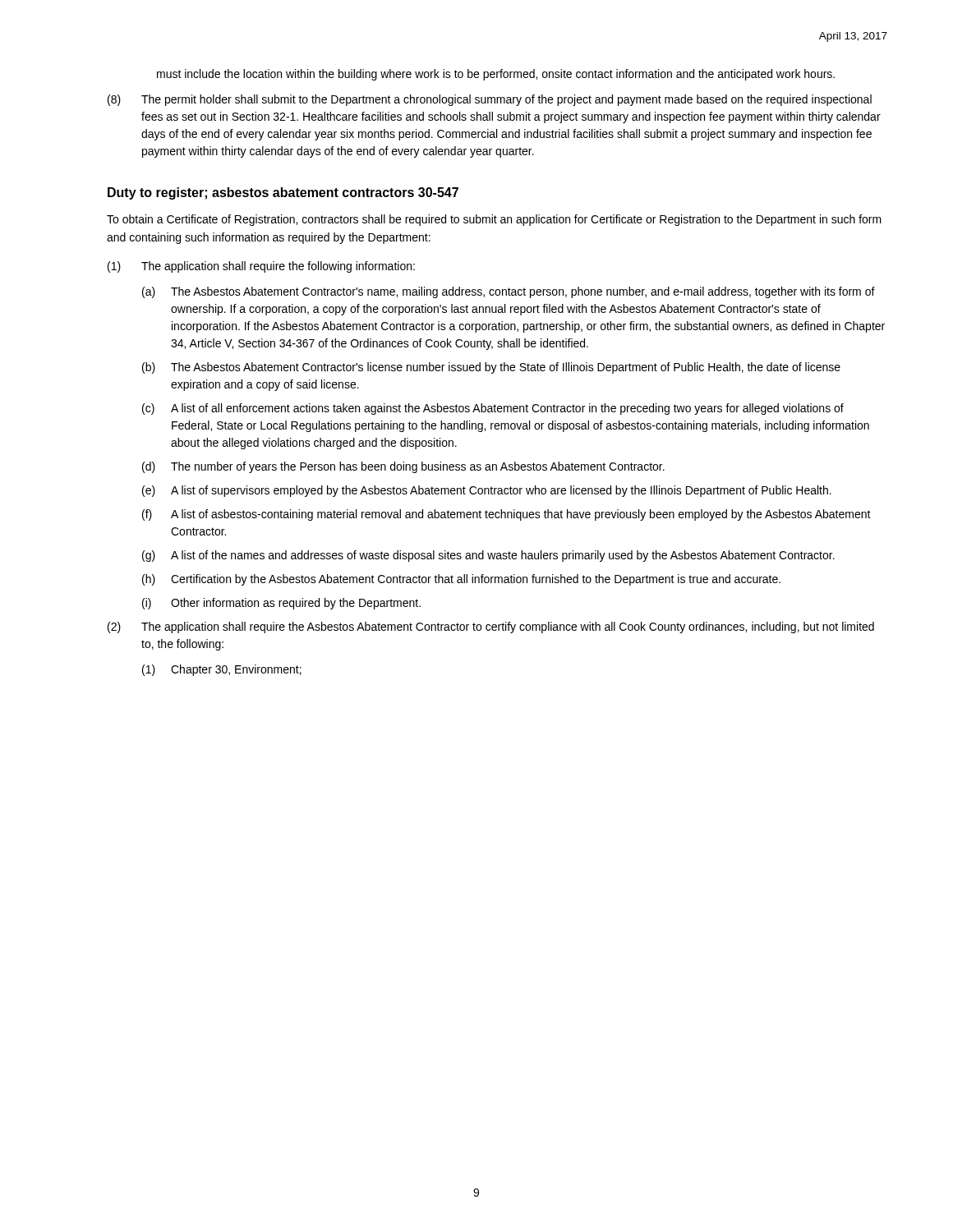Navigate to the element starting "(g) A list of"
The height and width of the screenshot is (1232, 953).
pyautogui.click(x=514, y=556)
